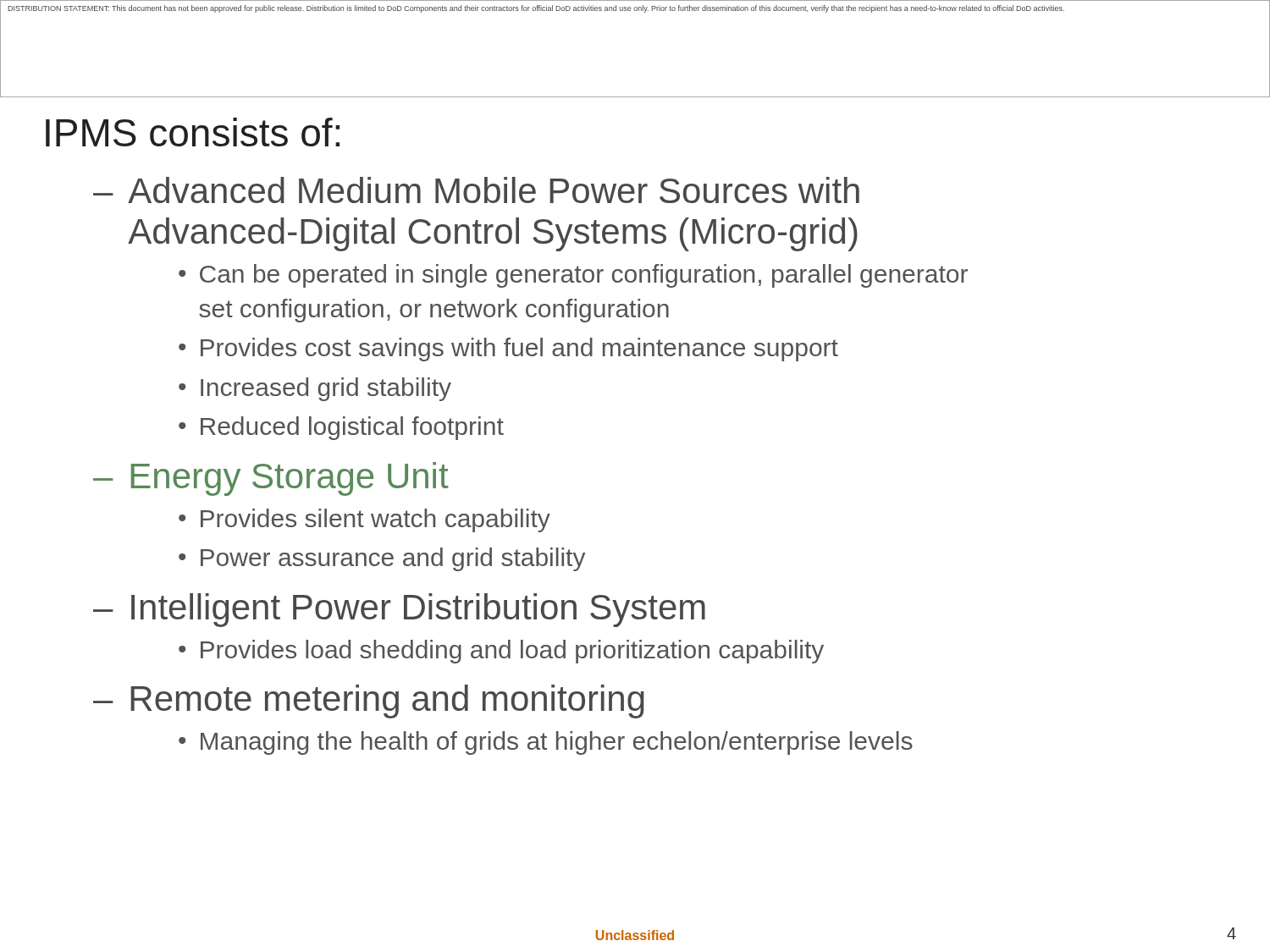Find the title with the text "IPMS consists of:"
Screen dimensions: 952x1270
coord(193,133)
